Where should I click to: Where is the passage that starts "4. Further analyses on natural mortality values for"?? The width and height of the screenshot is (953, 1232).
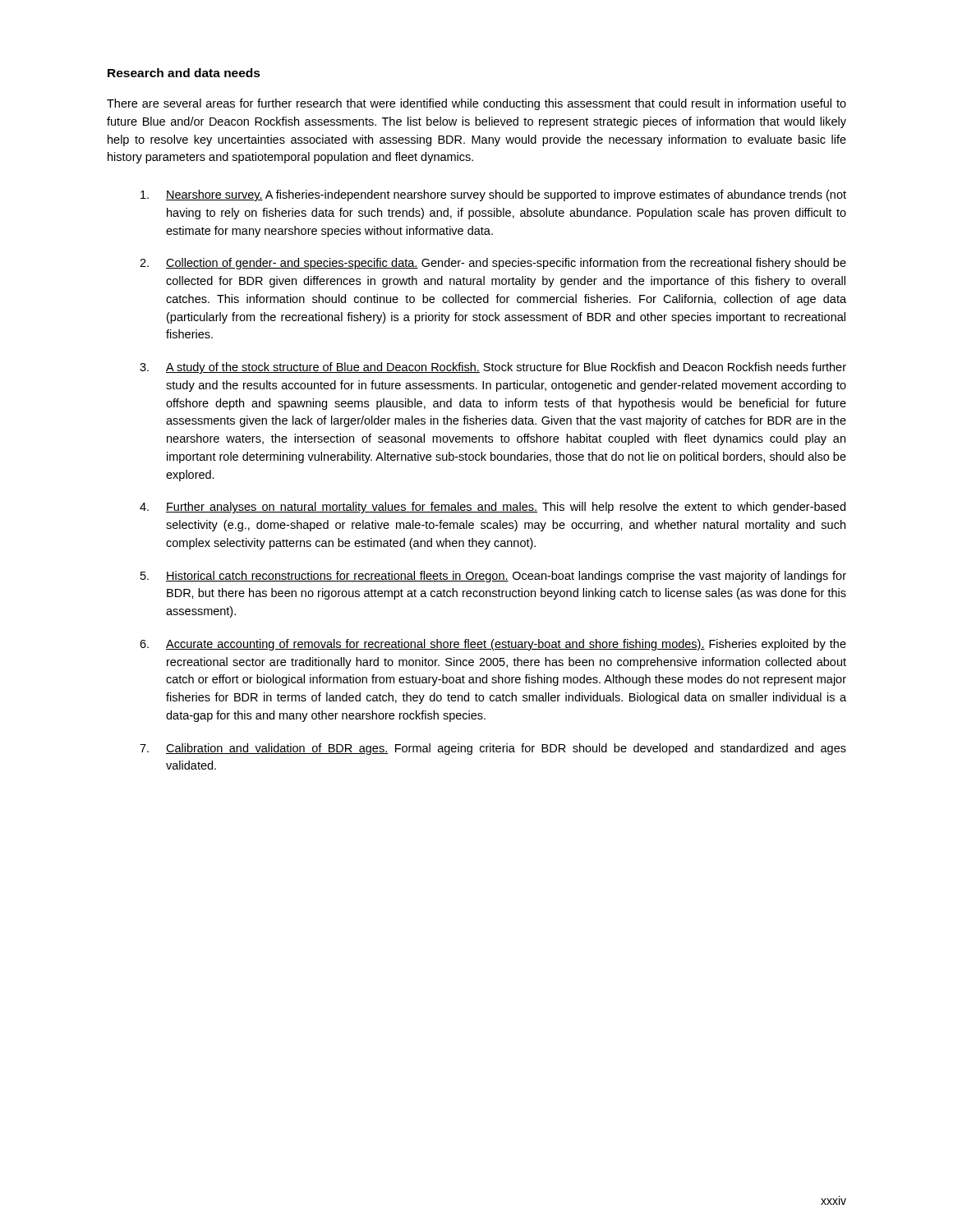(493, 526)
